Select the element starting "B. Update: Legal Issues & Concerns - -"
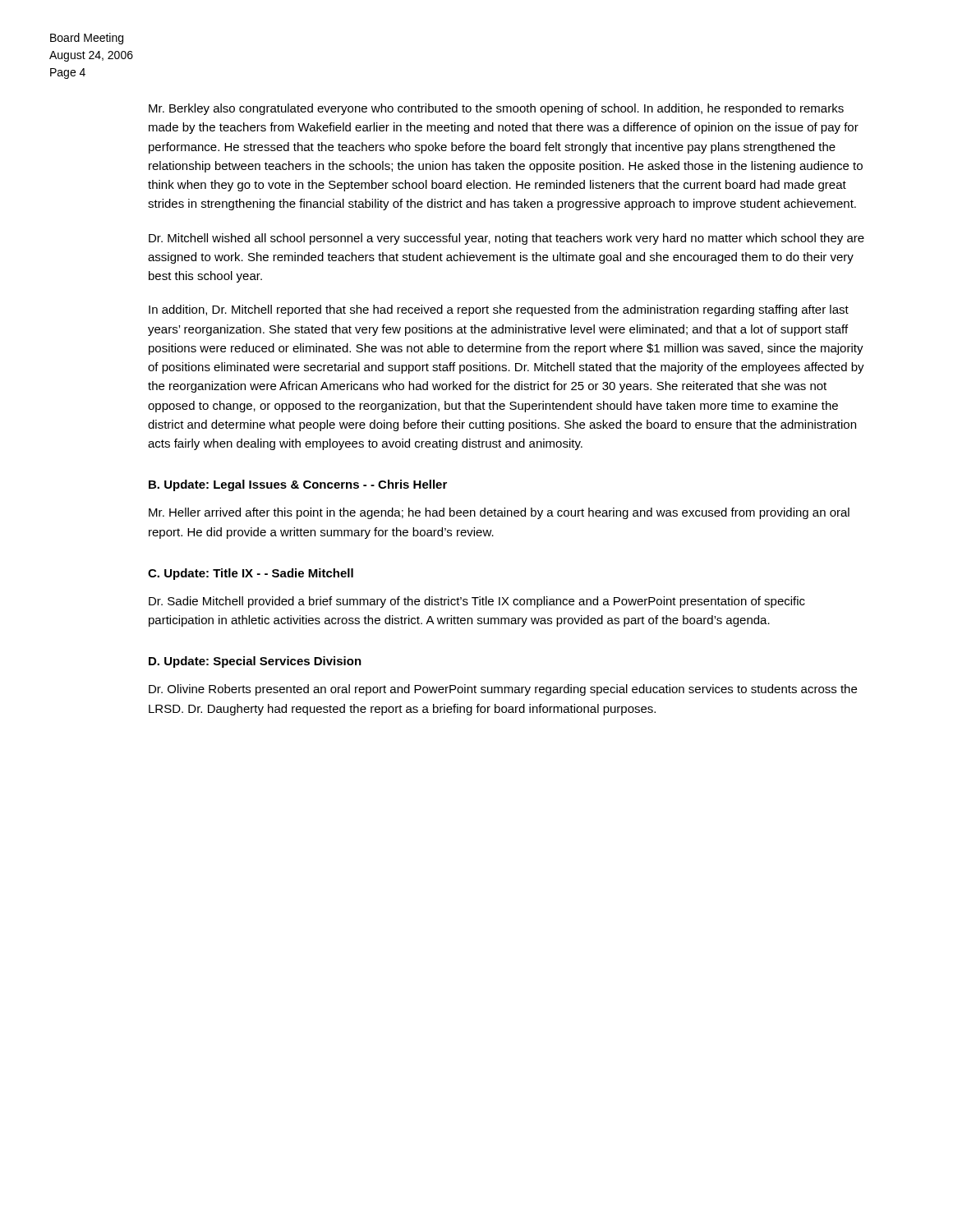This screenshot has height=1232, width=953. [298, 484]
